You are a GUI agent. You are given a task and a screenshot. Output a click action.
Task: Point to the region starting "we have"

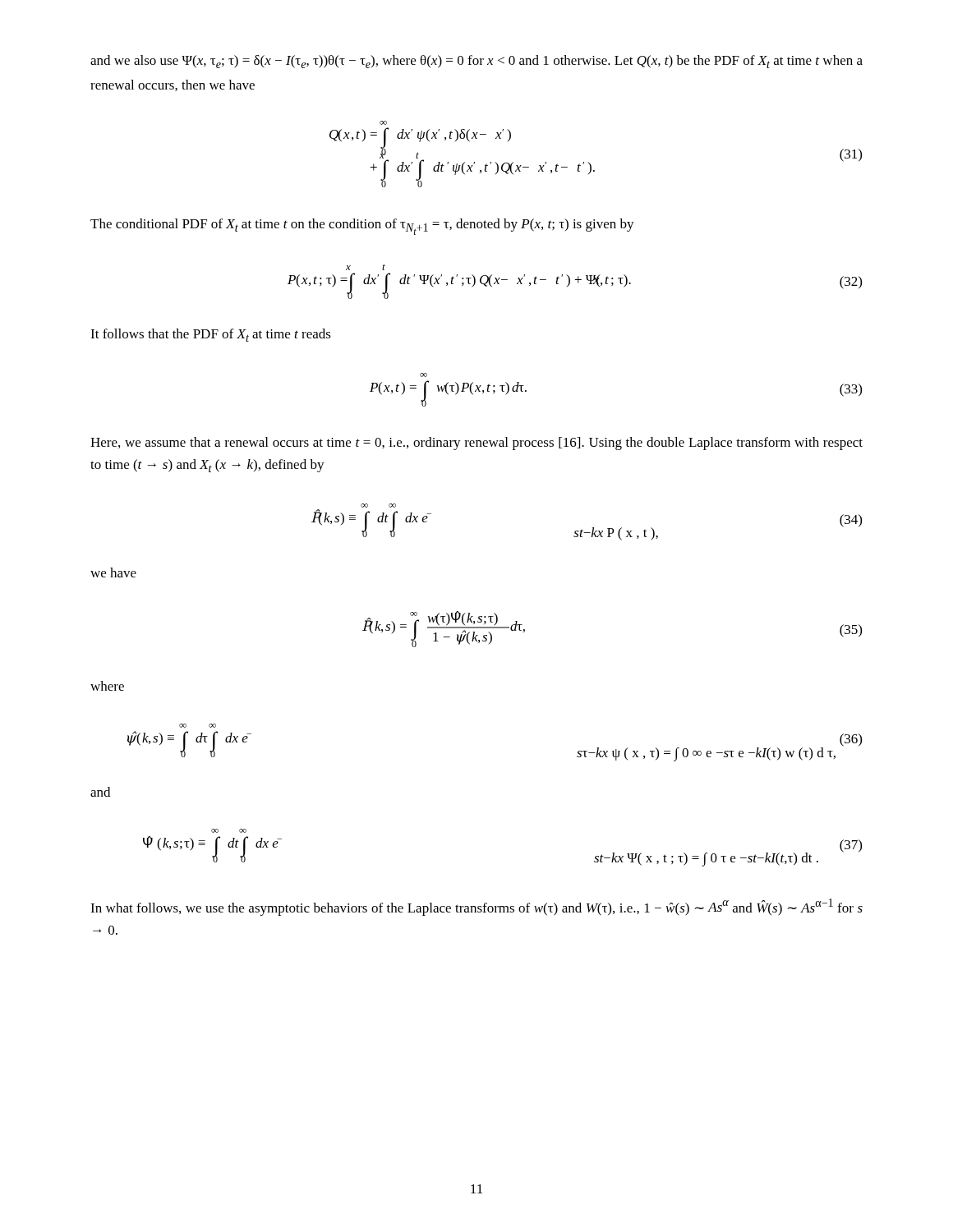113,573
